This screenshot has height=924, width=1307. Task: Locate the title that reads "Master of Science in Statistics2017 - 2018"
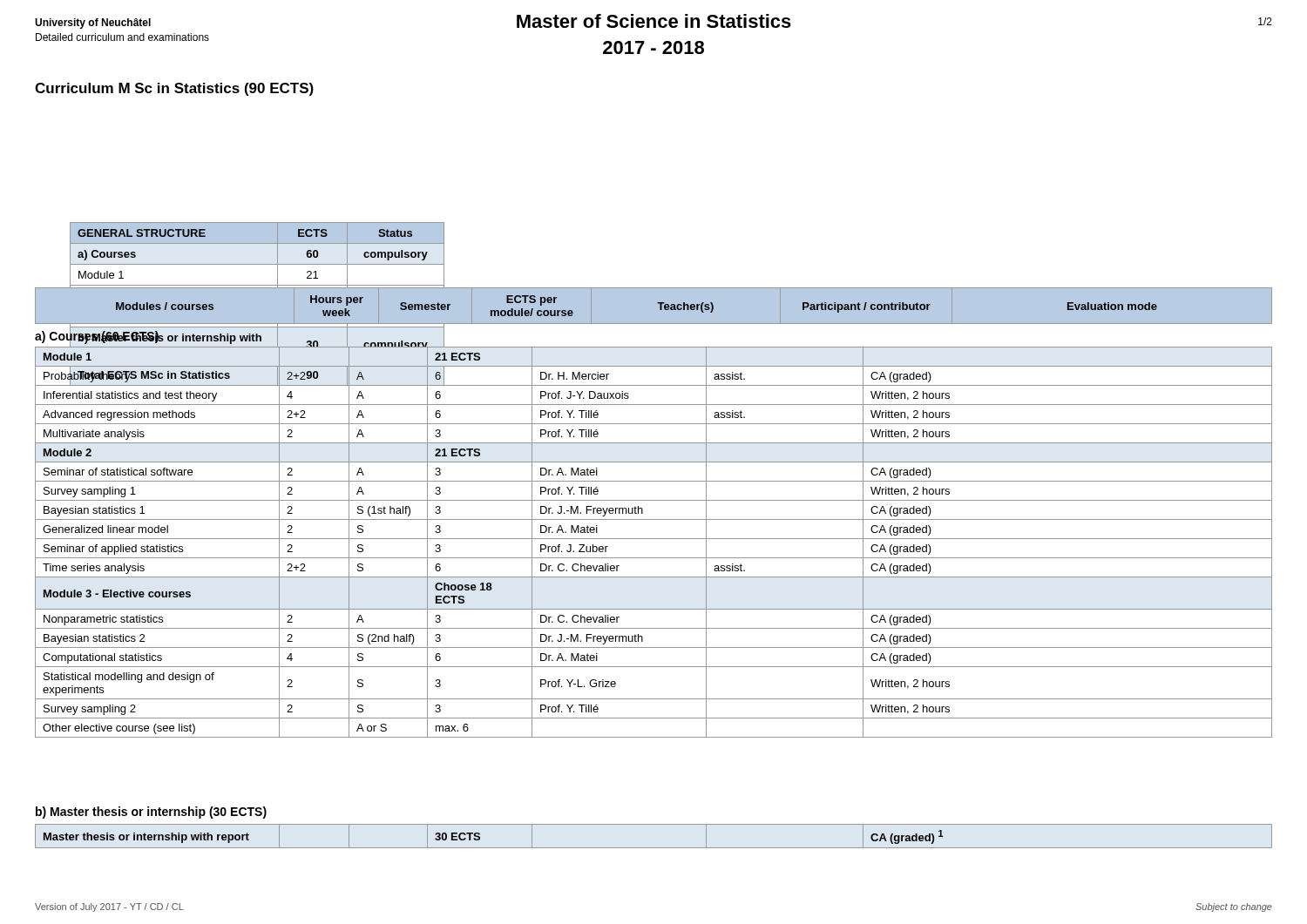(x=654, y=34)
